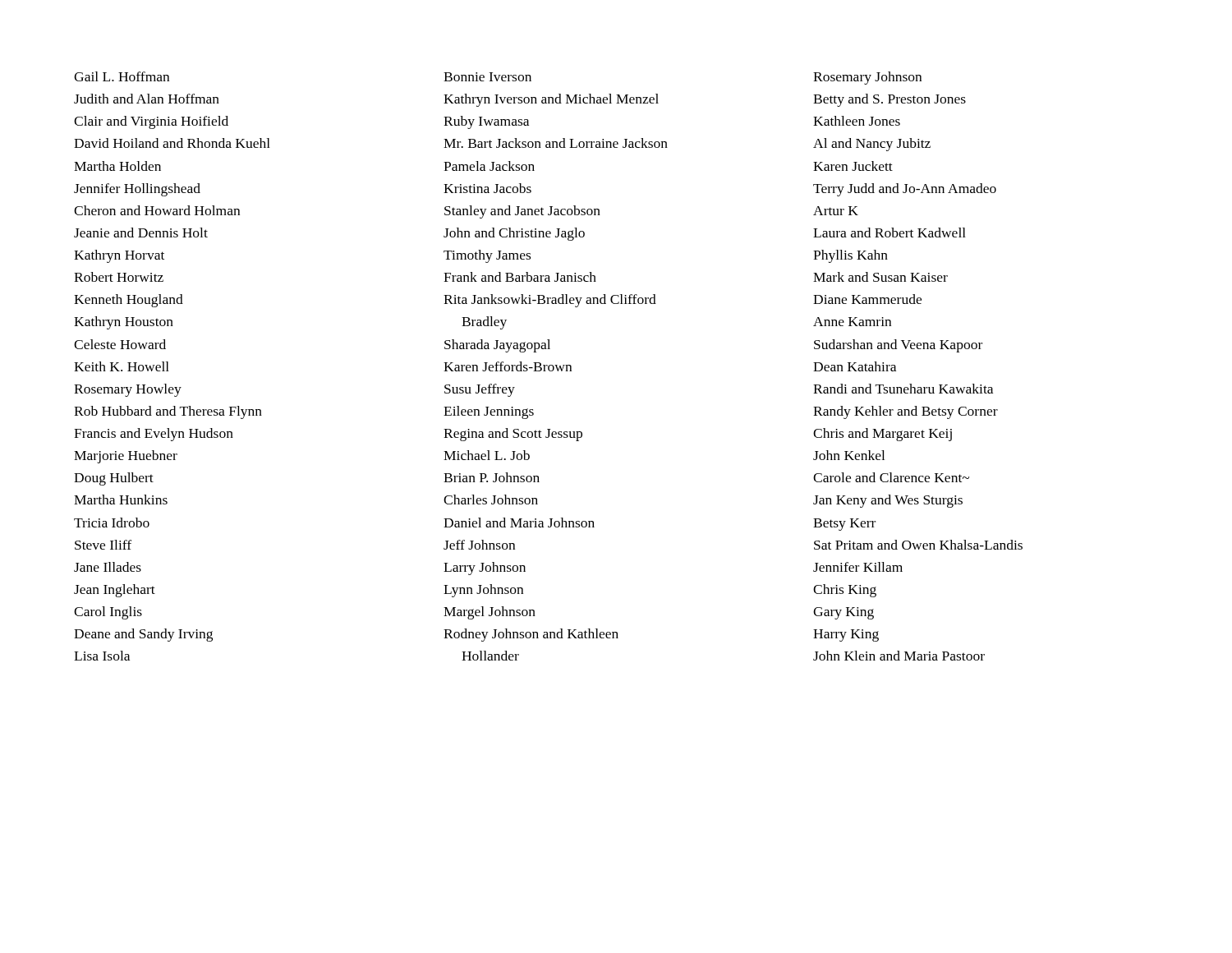Viewport: 1232px width, 953px height.
Task: Locate the list item with the text "Celeste Howard"
Action: 120,344
